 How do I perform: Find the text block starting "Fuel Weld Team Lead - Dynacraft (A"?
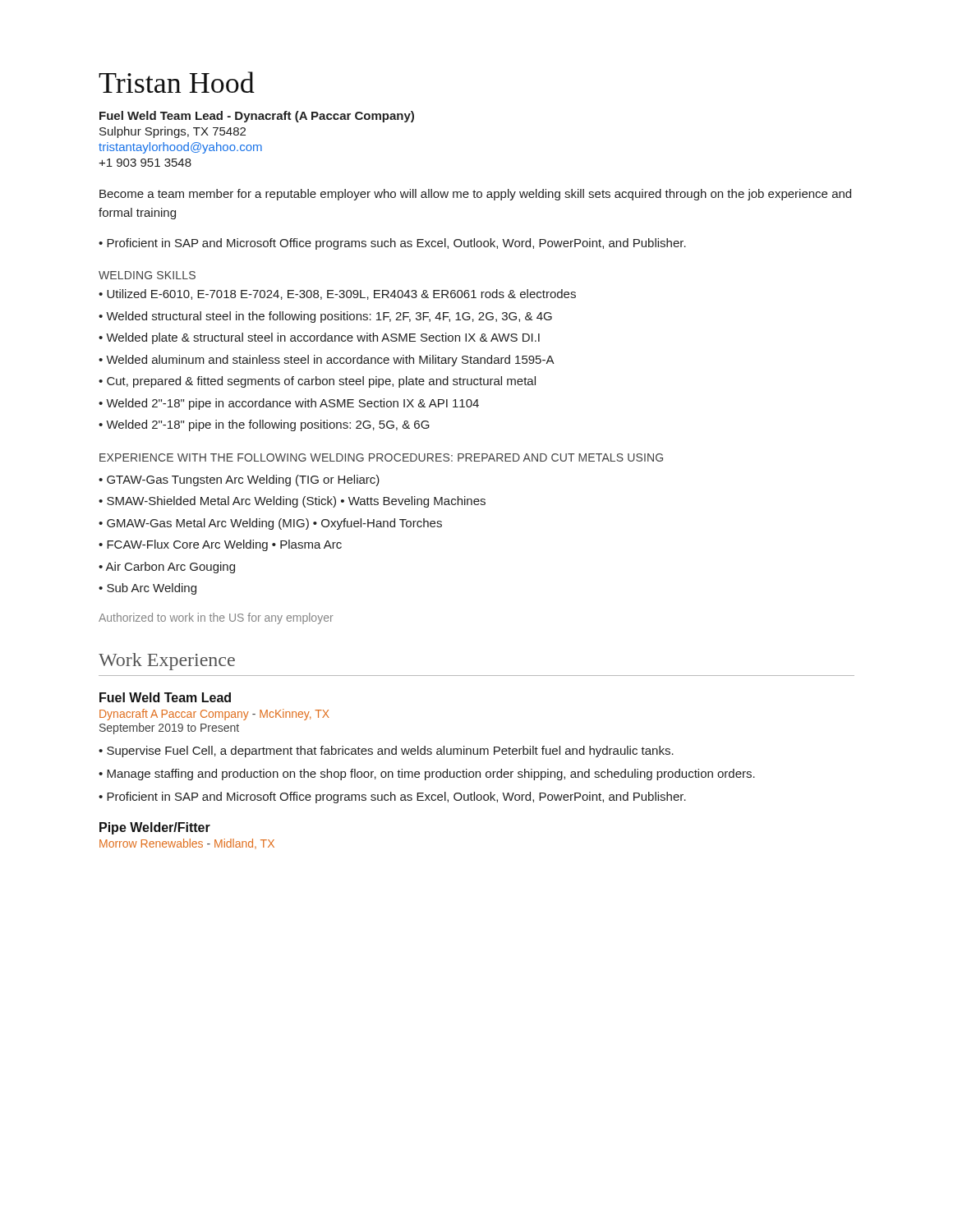pos(257,117)
